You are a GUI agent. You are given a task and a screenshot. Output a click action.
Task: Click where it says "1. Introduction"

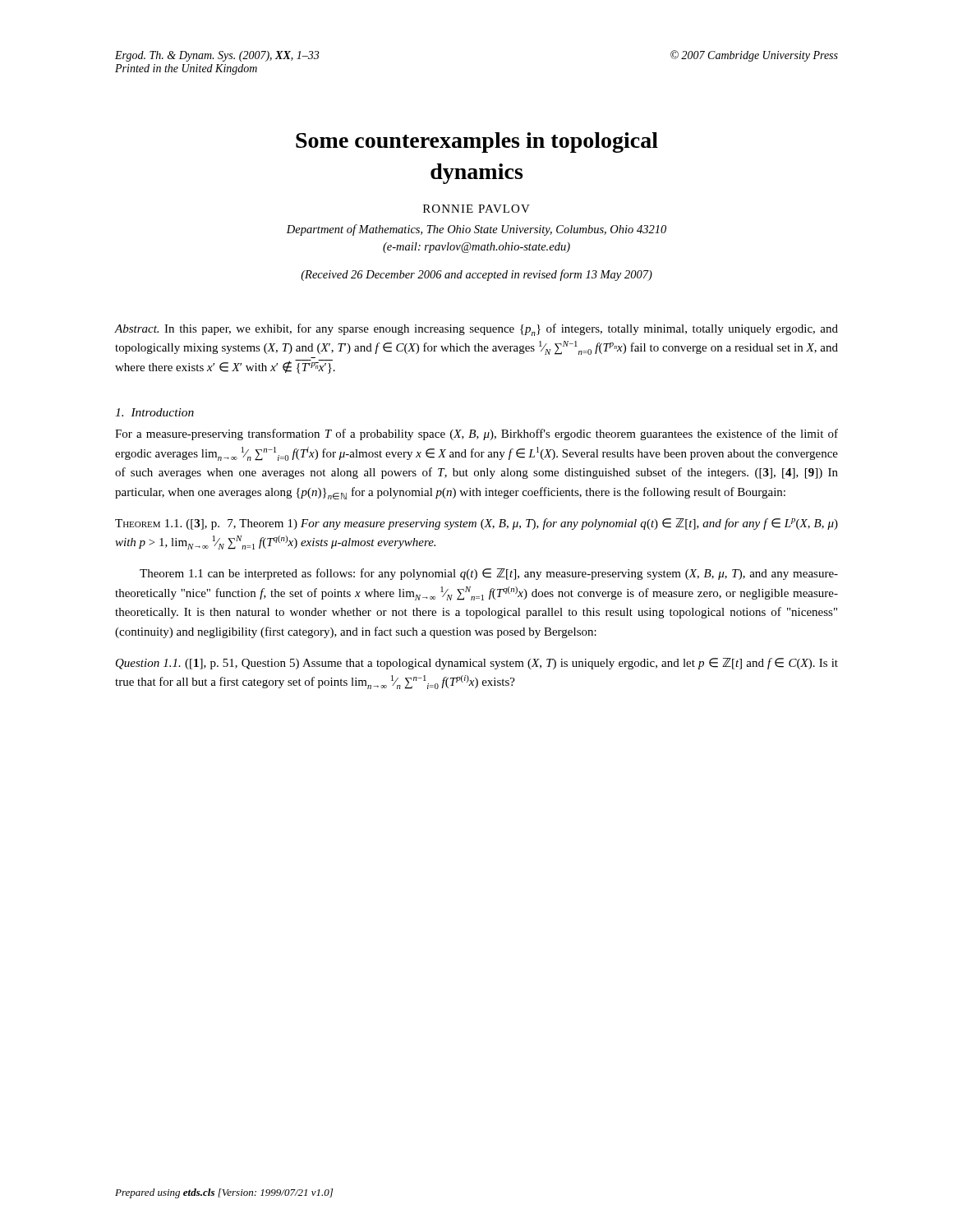[155, 412]
